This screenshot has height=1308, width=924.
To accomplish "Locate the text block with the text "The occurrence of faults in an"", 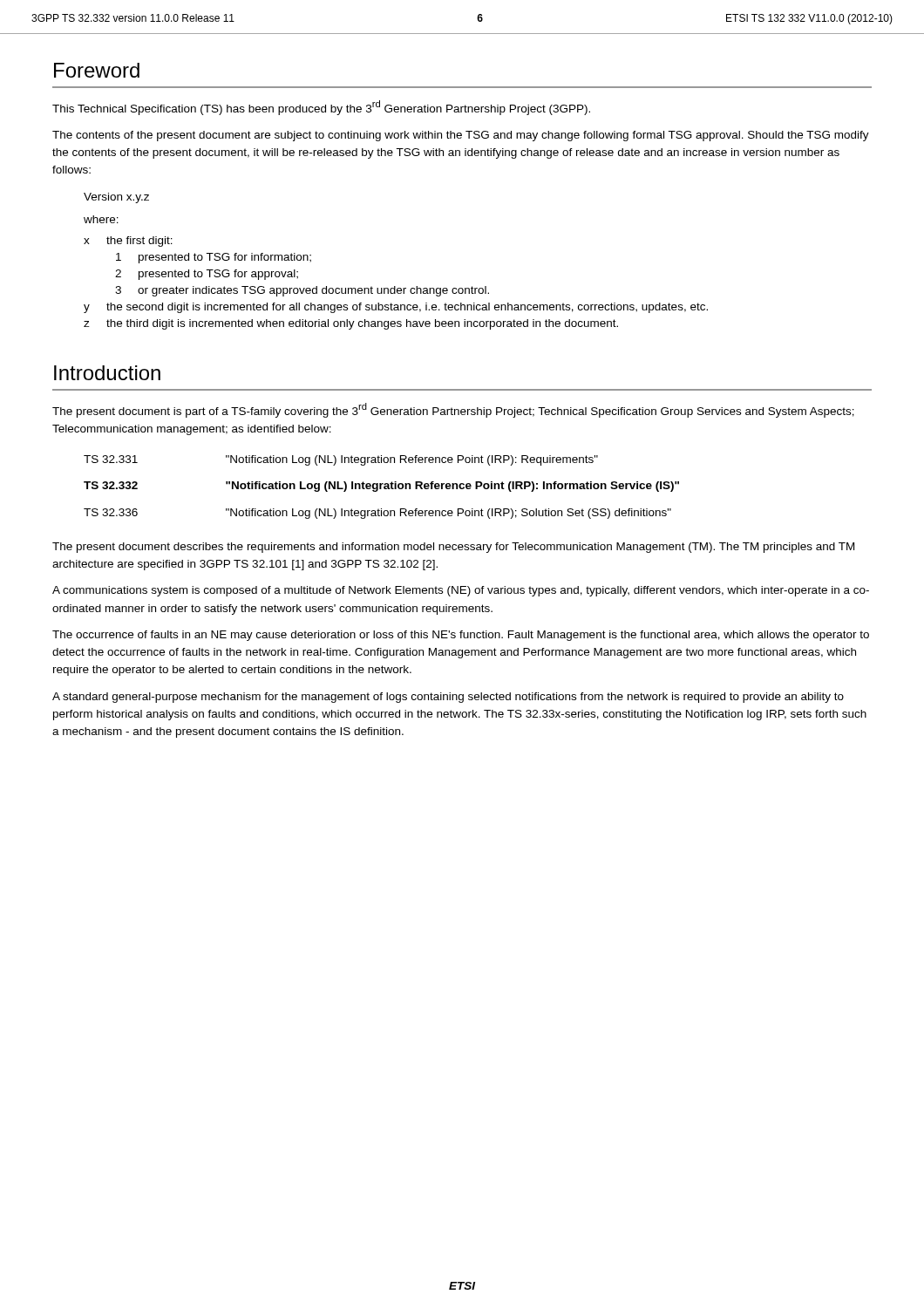I will [x=461, y=652].
